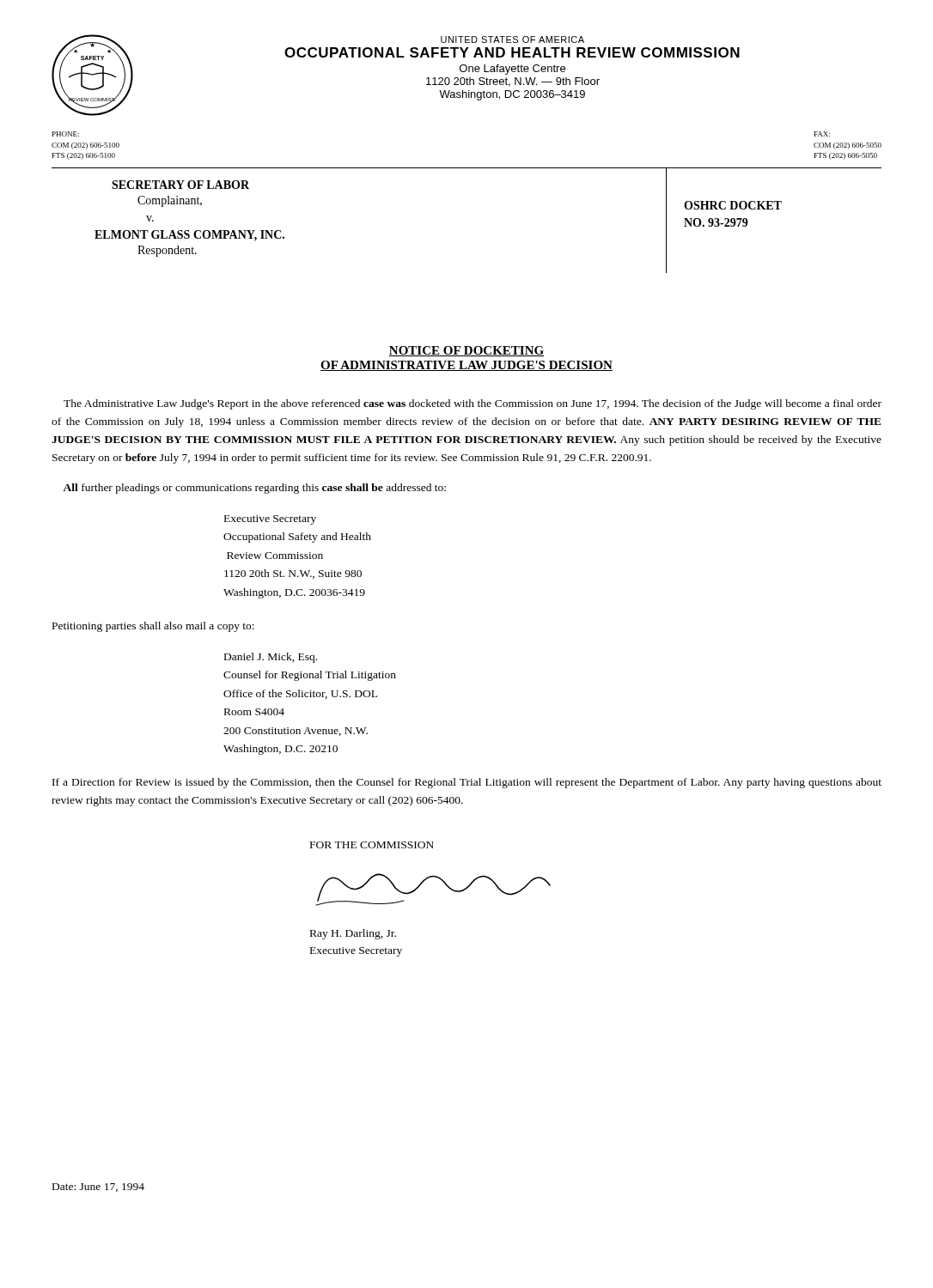Point to the block beginning "The Administrative Law Judge's"
The image size is (933, 1288).
[466, 430]
